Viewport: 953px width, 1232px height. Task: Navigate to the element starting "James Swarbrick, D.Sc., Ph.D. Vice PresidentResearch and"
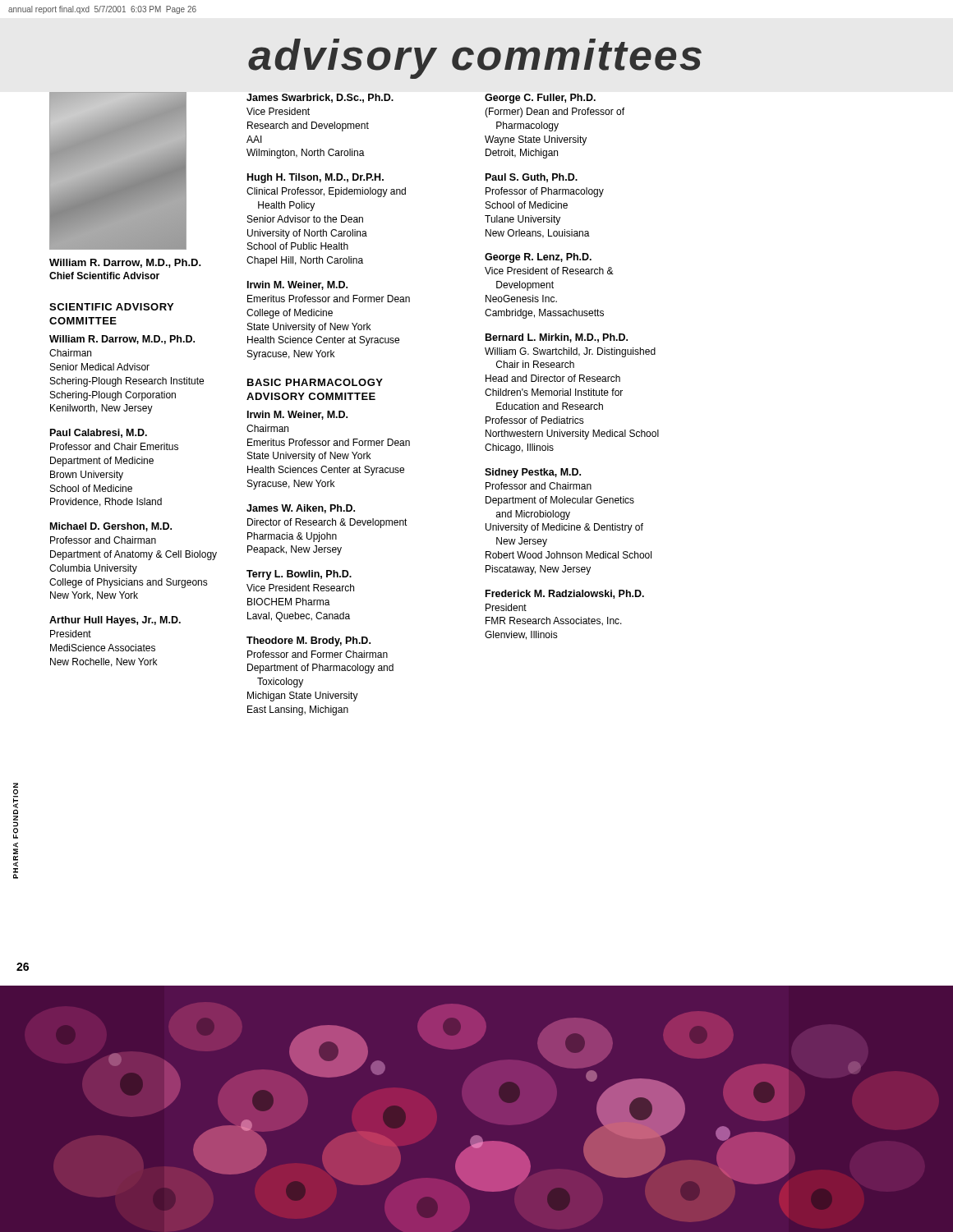[353, 126]
